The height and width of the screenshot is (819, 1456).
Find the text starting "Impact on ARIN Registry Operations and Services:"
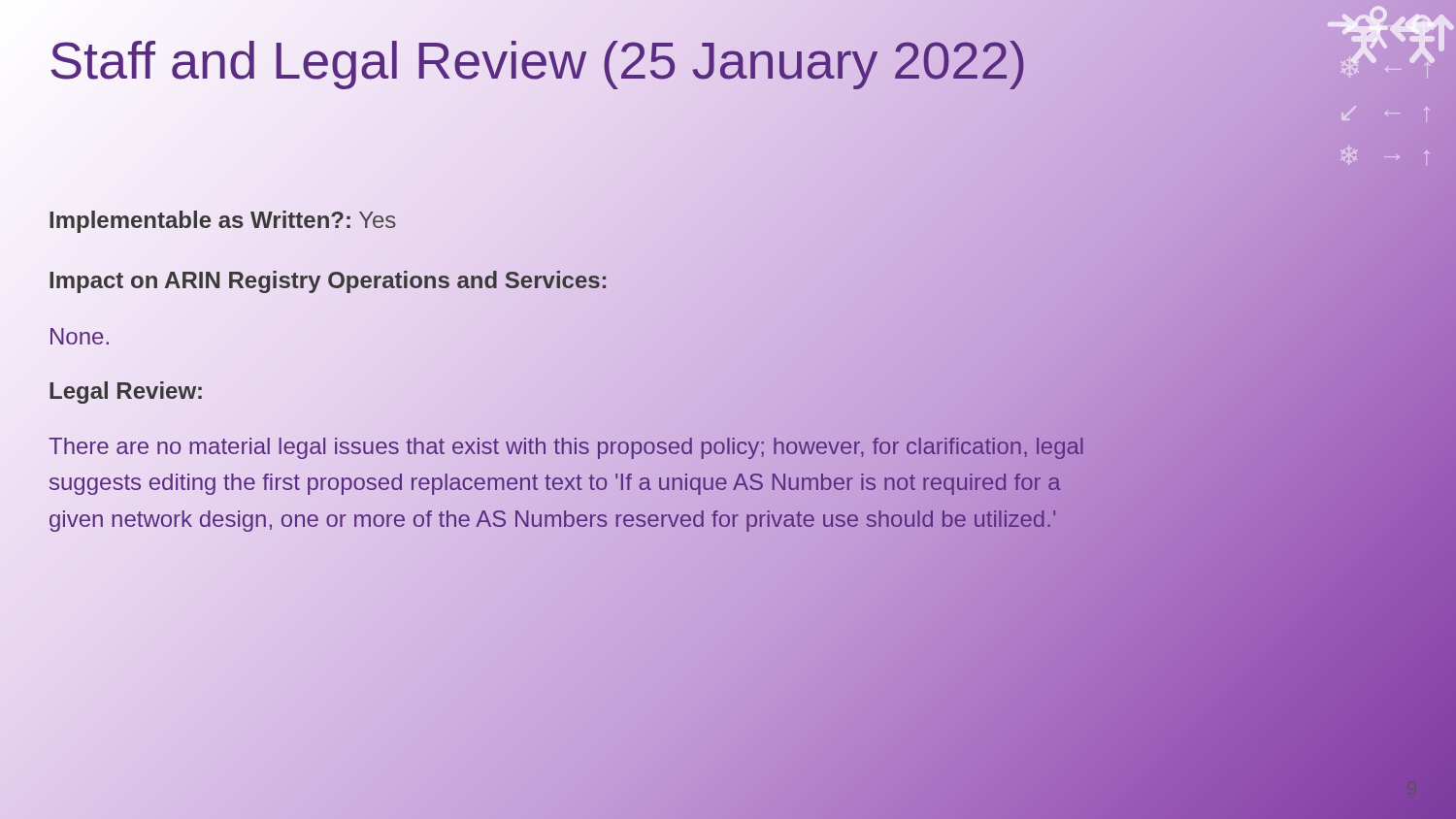click(x=328, y=280)
